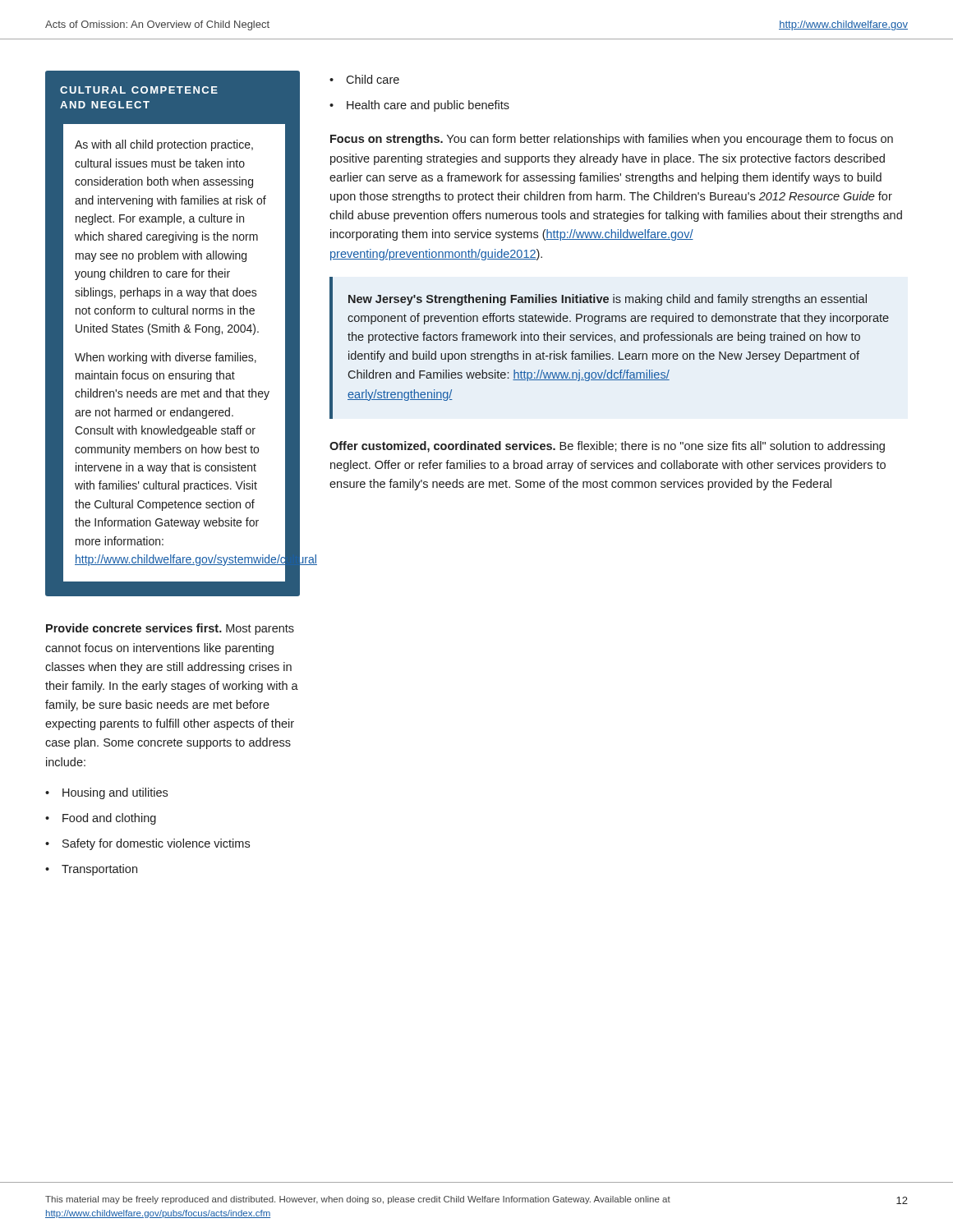The height and width of the screenshot is (1232, 953).
Task: Find "• Health care and public benefits" on this page
Action: 419,106
